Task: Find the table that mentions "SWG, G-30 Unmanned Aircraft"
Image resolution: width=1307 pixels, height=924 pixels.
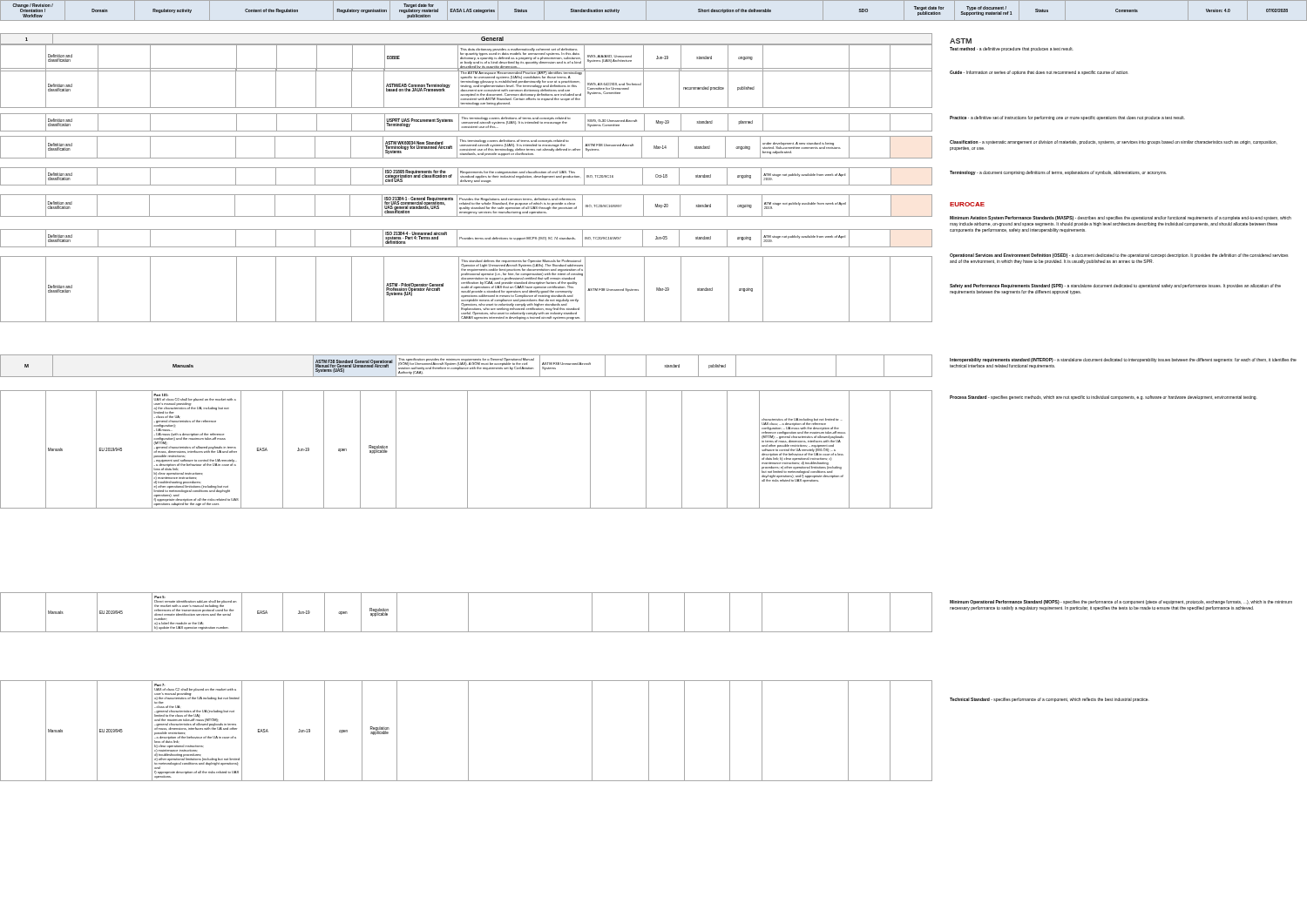Action: [x=466, y=122]
